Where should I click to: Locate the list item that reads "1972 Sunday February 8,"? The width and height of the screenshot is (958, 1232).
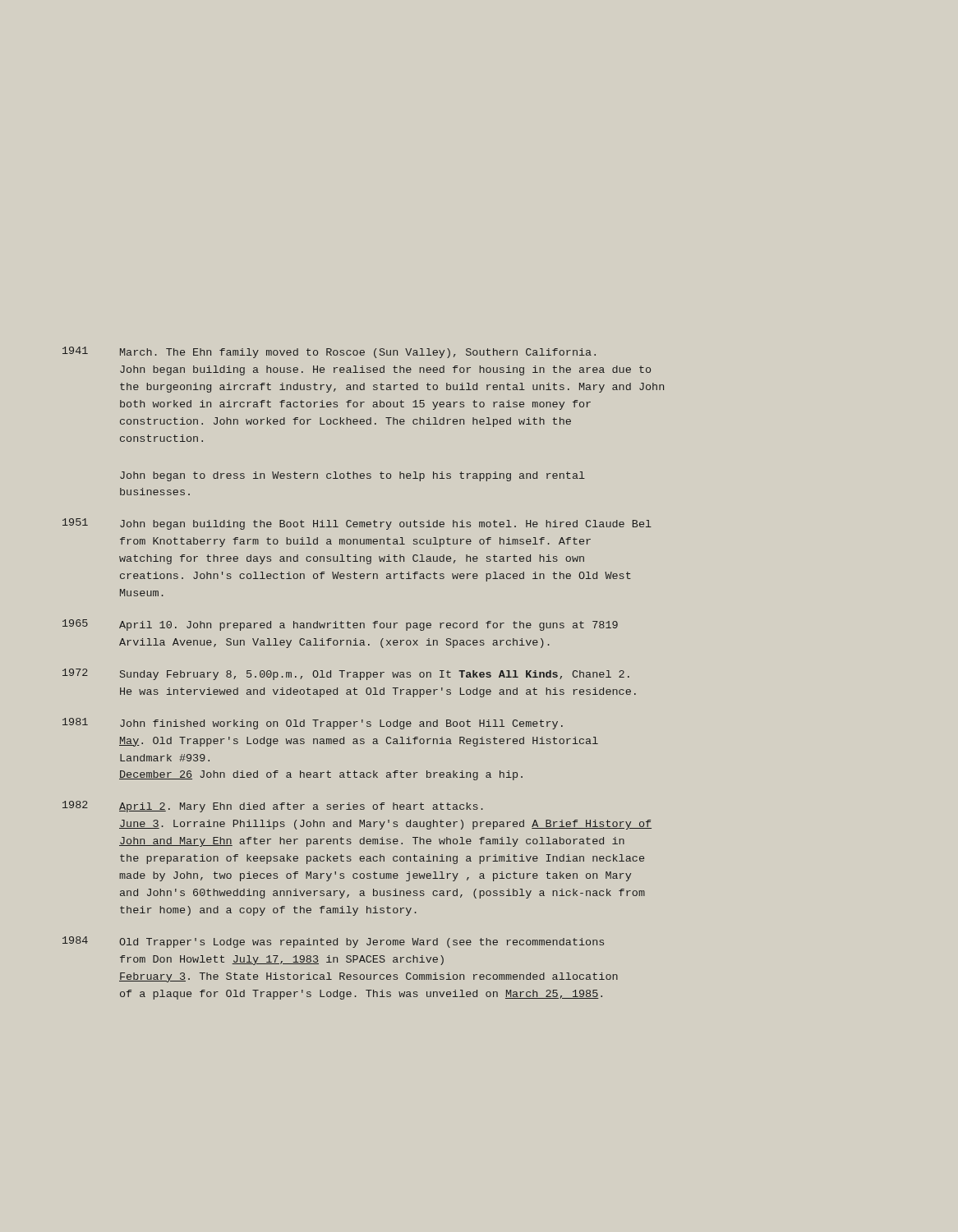tap(479, 684)
